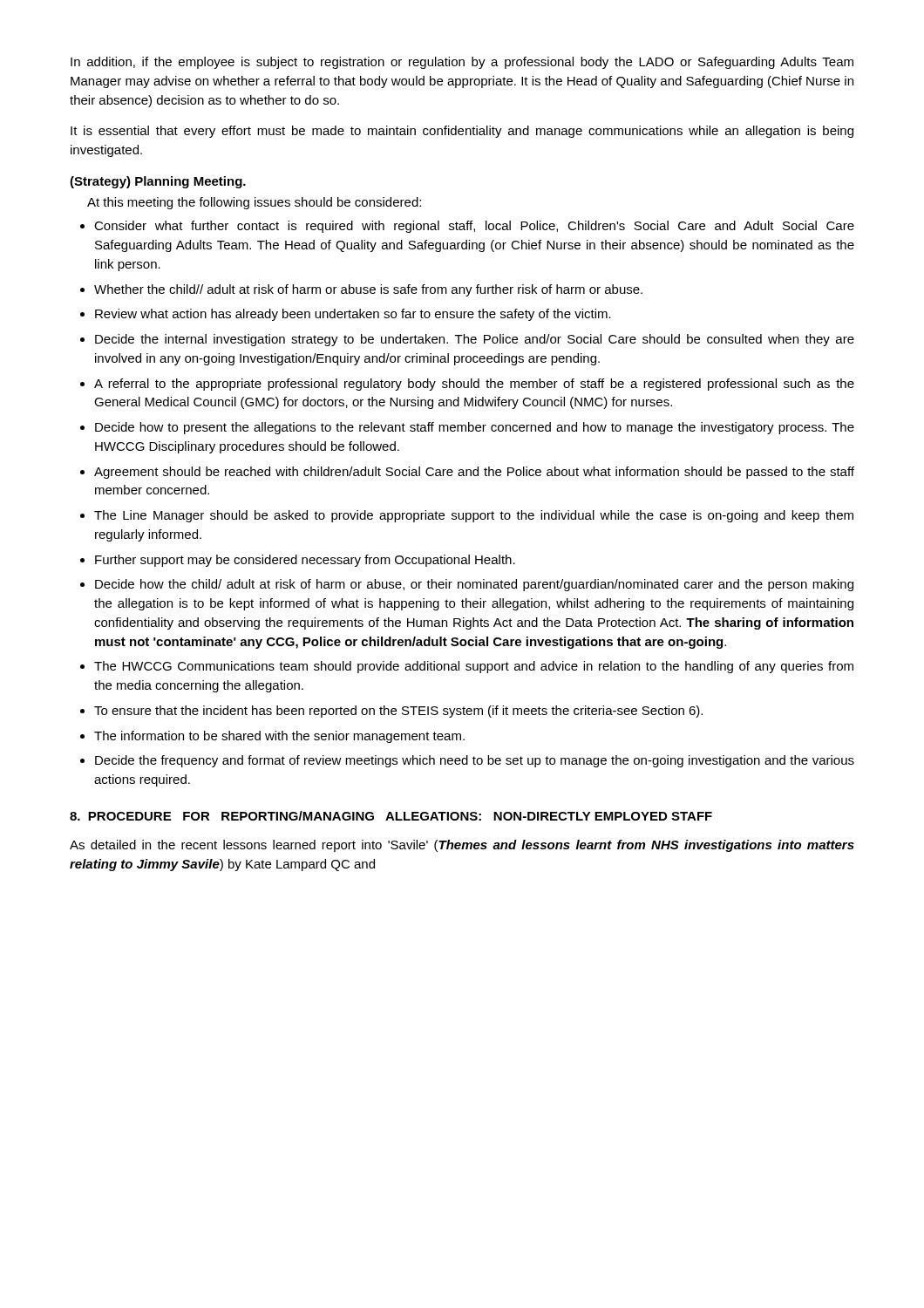Click the passage that begins "As detailed in the recent"
The width and height of the screenshot is (924, 1308).
[462, 854]
